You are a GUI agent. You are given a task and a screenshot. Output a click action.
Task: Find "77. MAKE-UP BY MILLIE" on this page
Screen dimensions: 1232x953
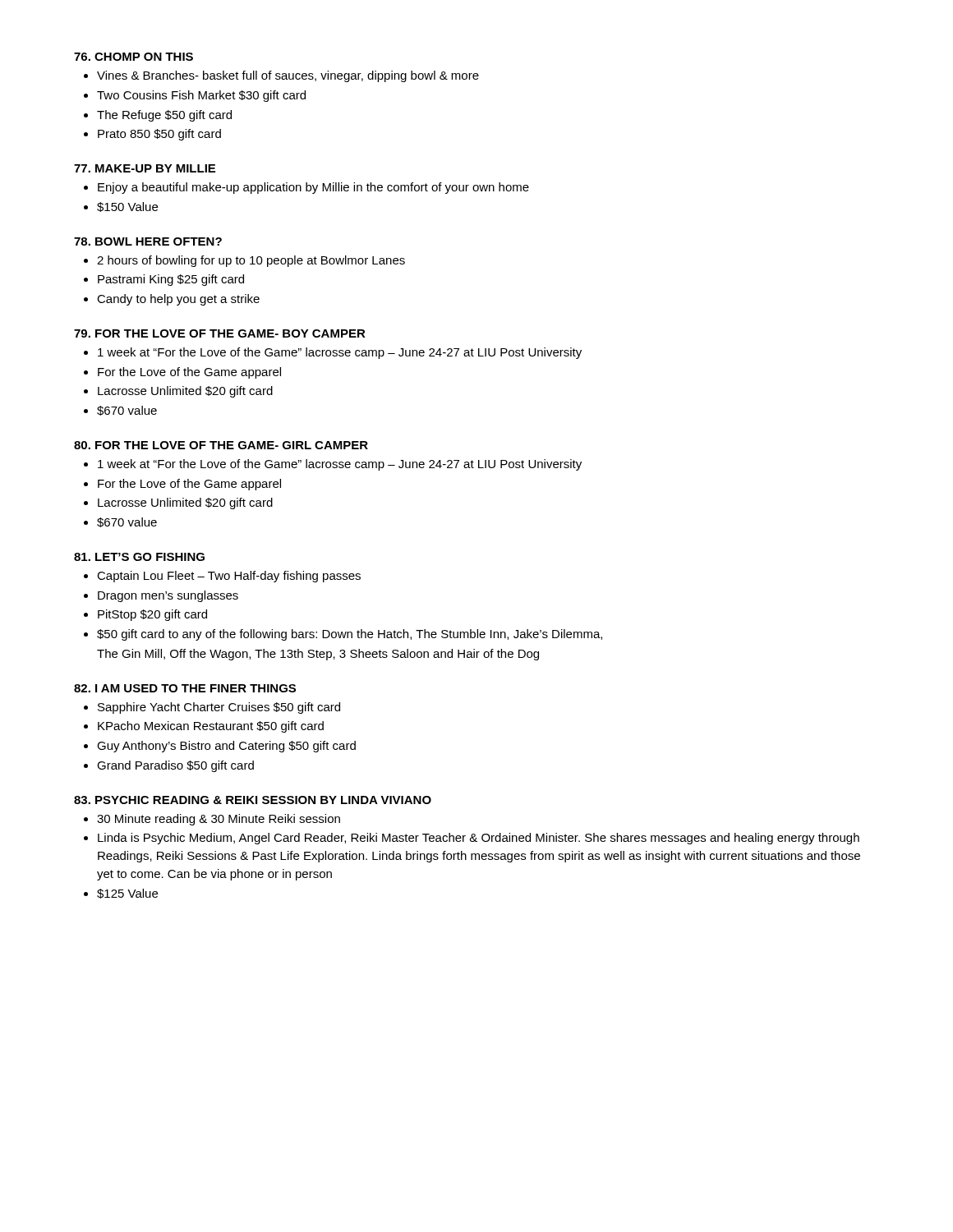pyautogui.click(x=145, y=168)
